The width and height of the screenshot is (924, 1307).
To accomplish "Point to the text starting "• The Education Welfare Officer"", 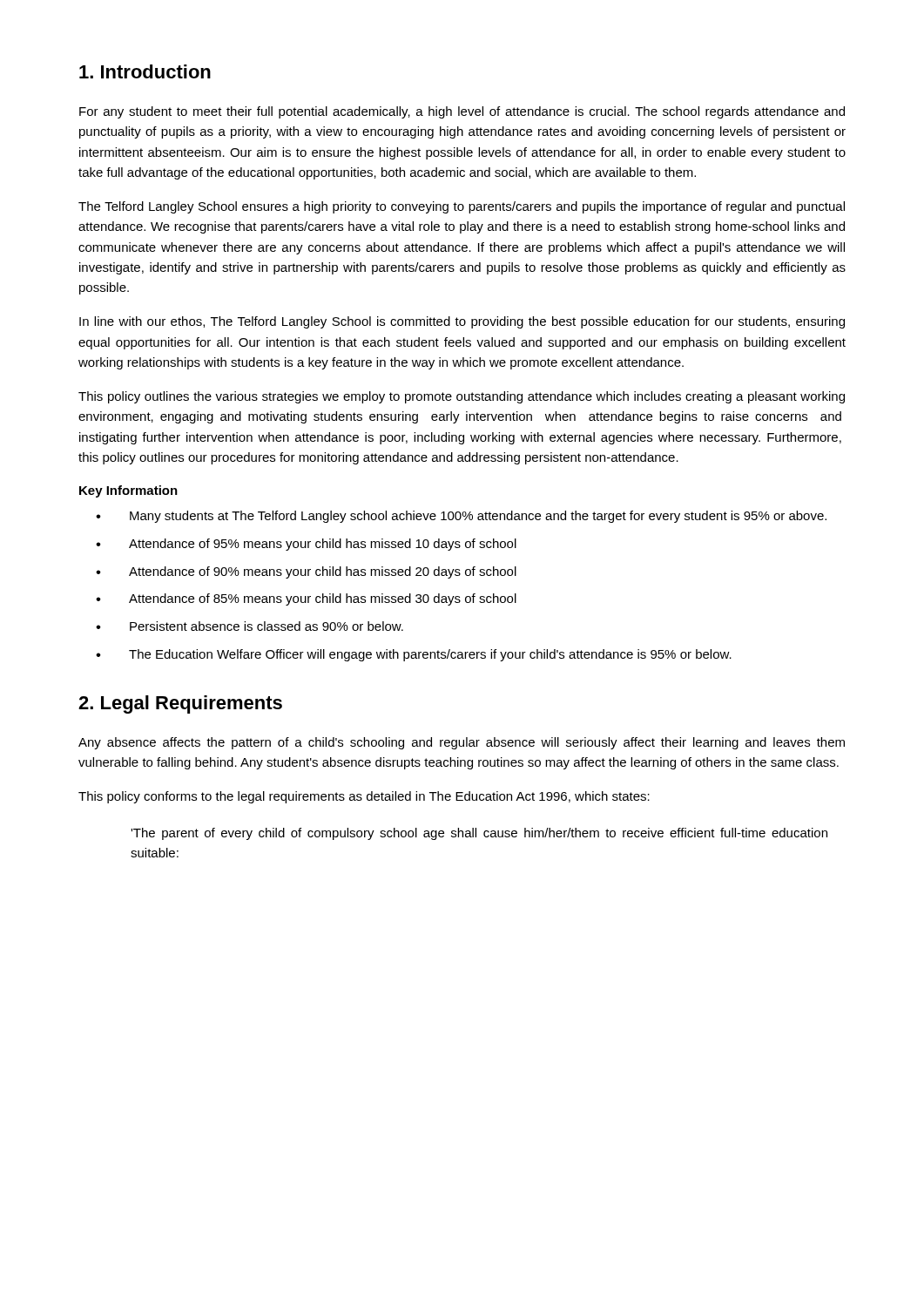I will point(471,655).
